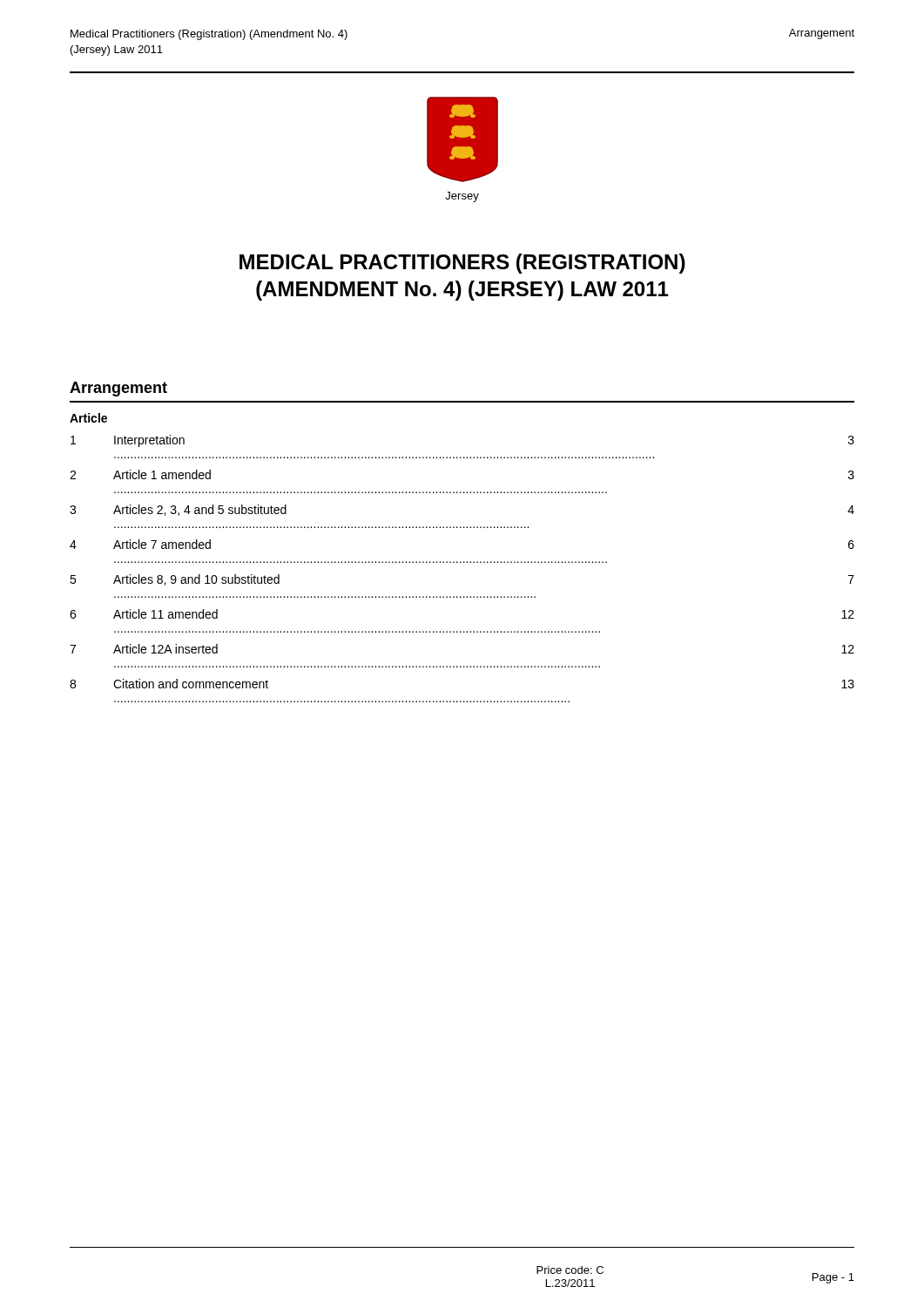Image resolution: width=924 pixels, height=1307 pixels.
Task: Find a section header
Action: pyautogui.click(x=118, y=388)
